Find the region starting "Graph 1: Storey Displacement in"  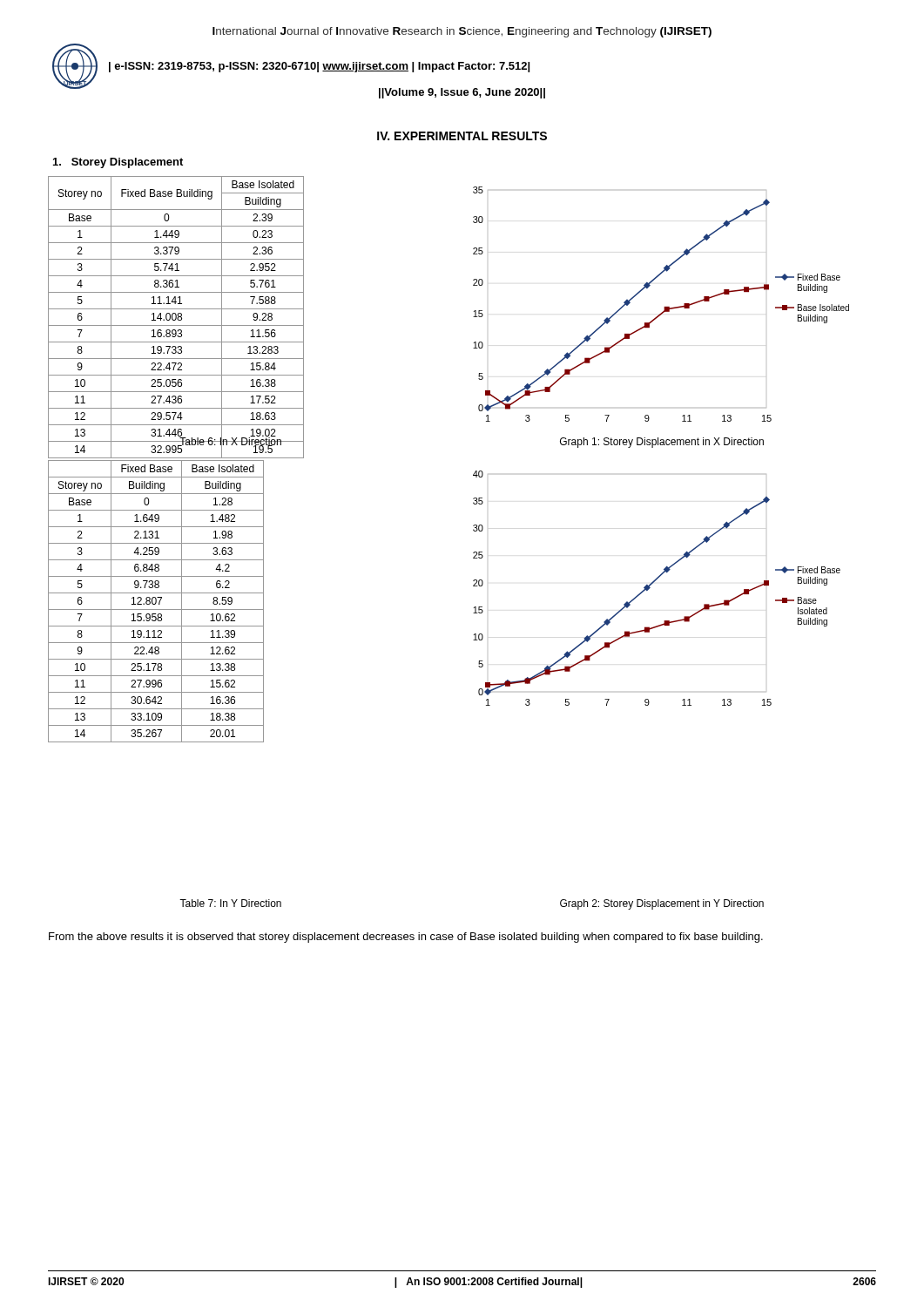pos(662,442)
